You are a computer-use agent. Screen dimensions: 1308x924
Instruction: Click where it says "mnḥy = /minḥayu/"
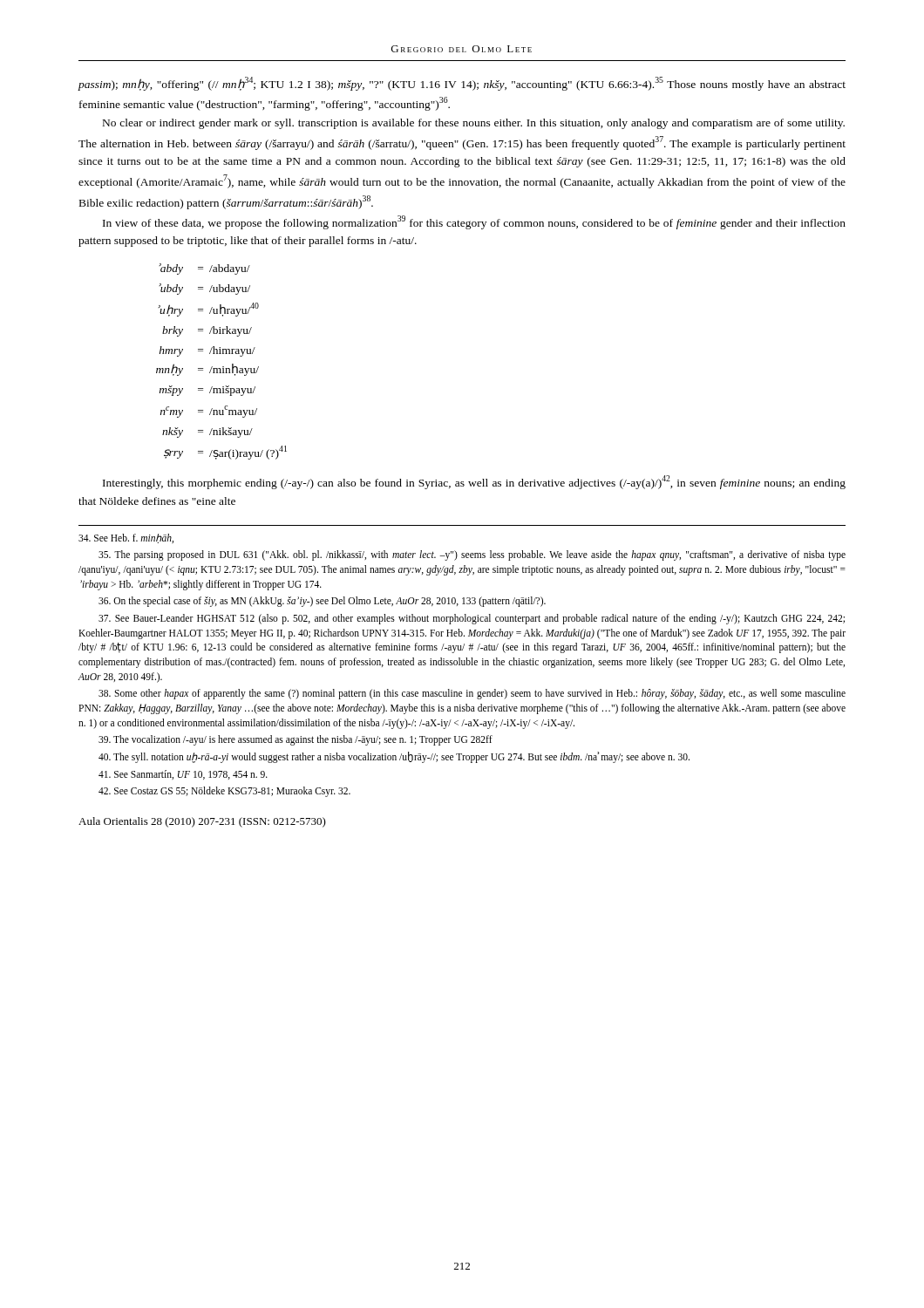195,371
